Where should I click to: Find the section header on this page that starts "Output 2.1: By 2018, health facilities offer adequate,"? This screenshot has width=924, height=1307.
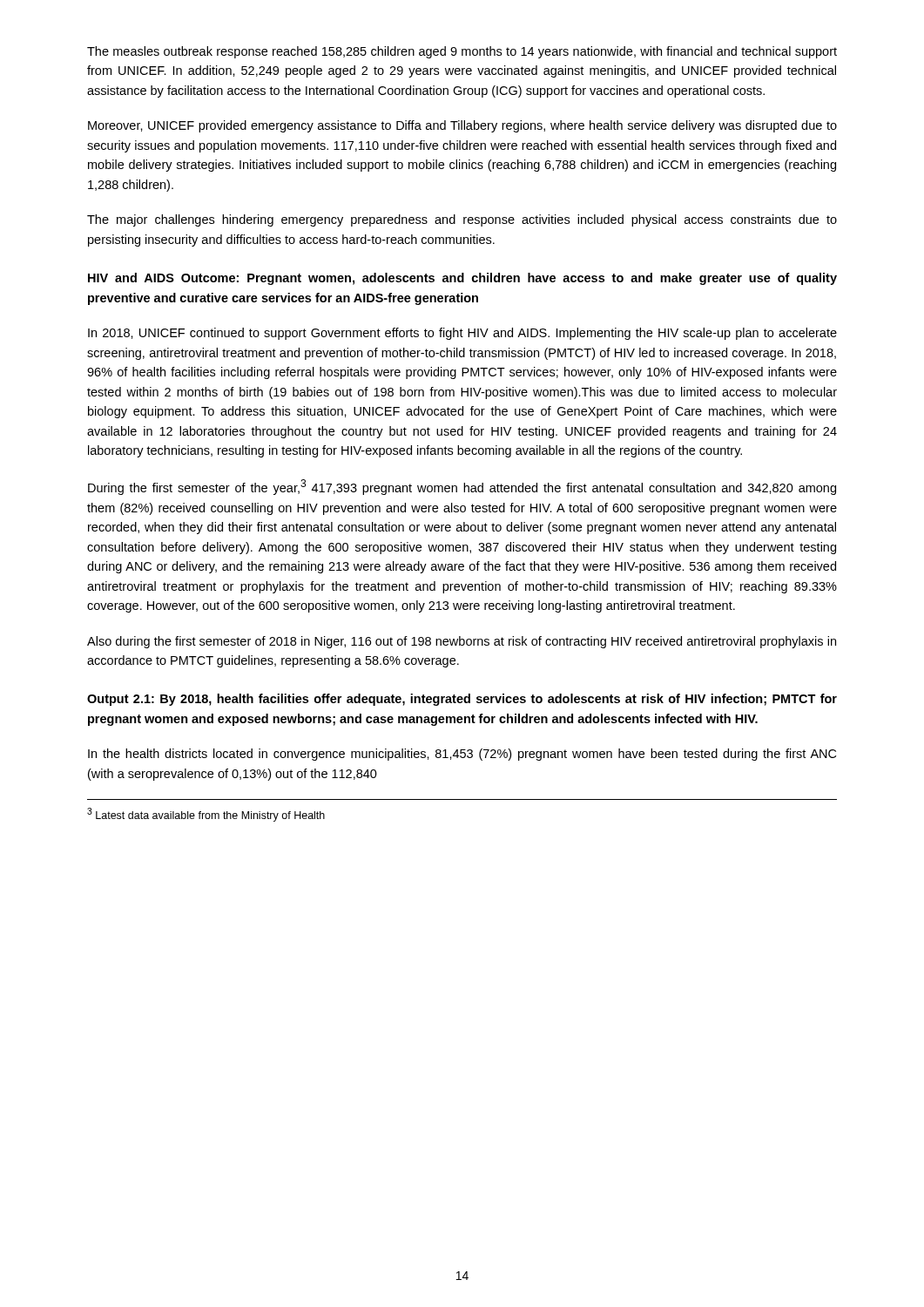pos(462,709)
